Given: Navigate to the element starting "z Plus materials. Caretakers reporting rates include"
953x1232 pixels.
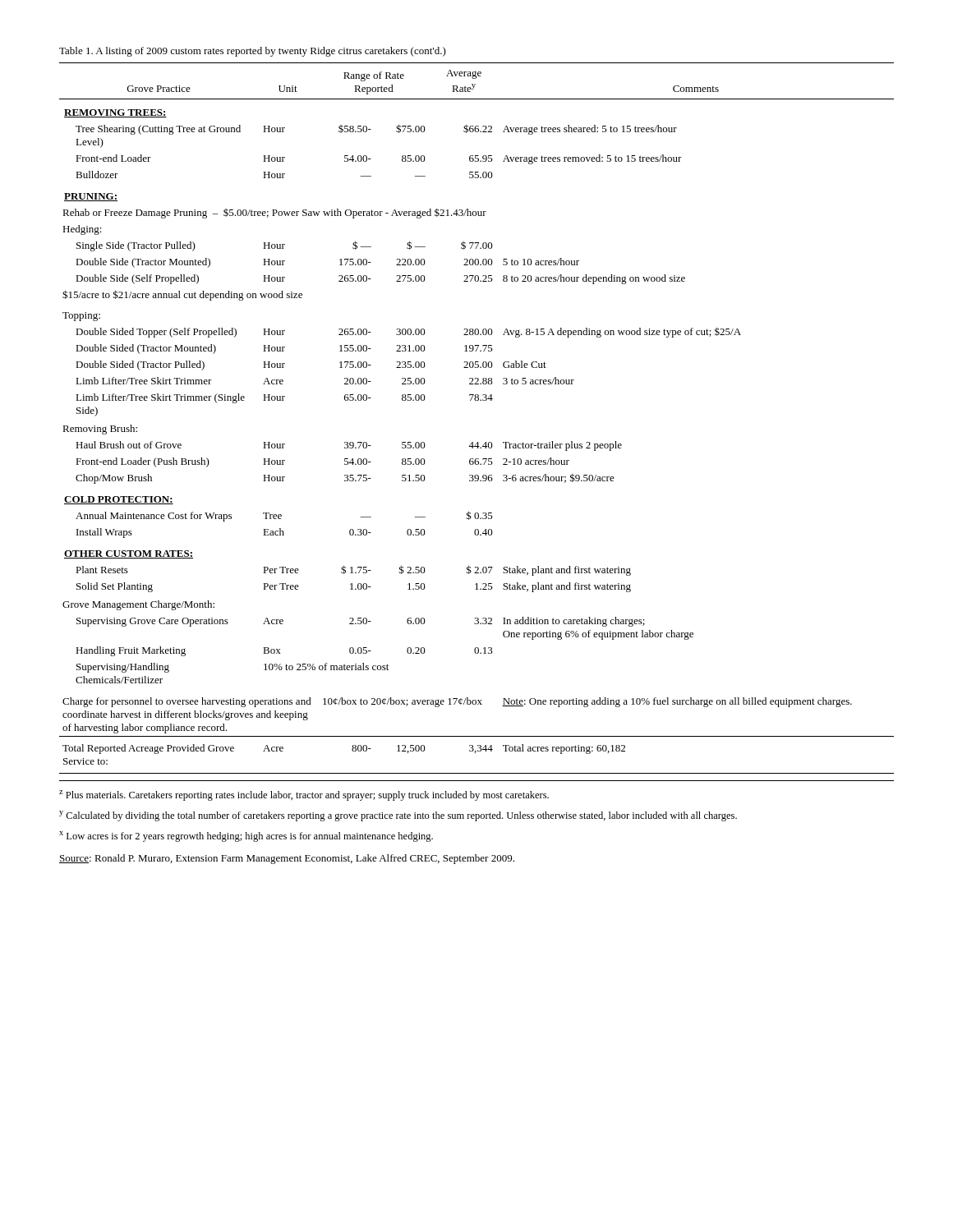Looking at the screenshot, I should point(304,794).
